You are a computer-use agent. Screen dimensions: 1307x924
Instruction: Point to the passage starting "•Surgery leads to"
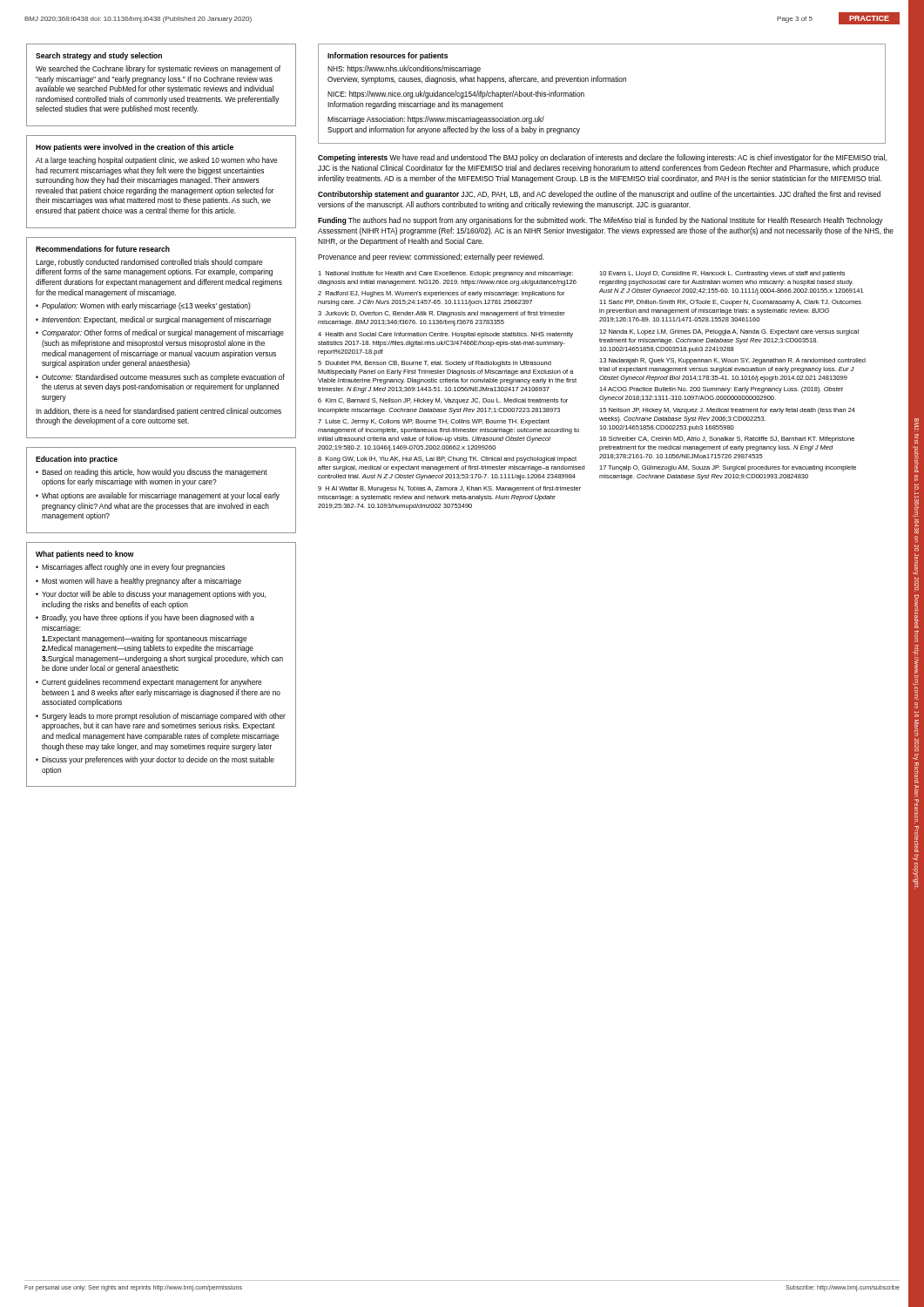pyautogui.click(x=161, y=732)
